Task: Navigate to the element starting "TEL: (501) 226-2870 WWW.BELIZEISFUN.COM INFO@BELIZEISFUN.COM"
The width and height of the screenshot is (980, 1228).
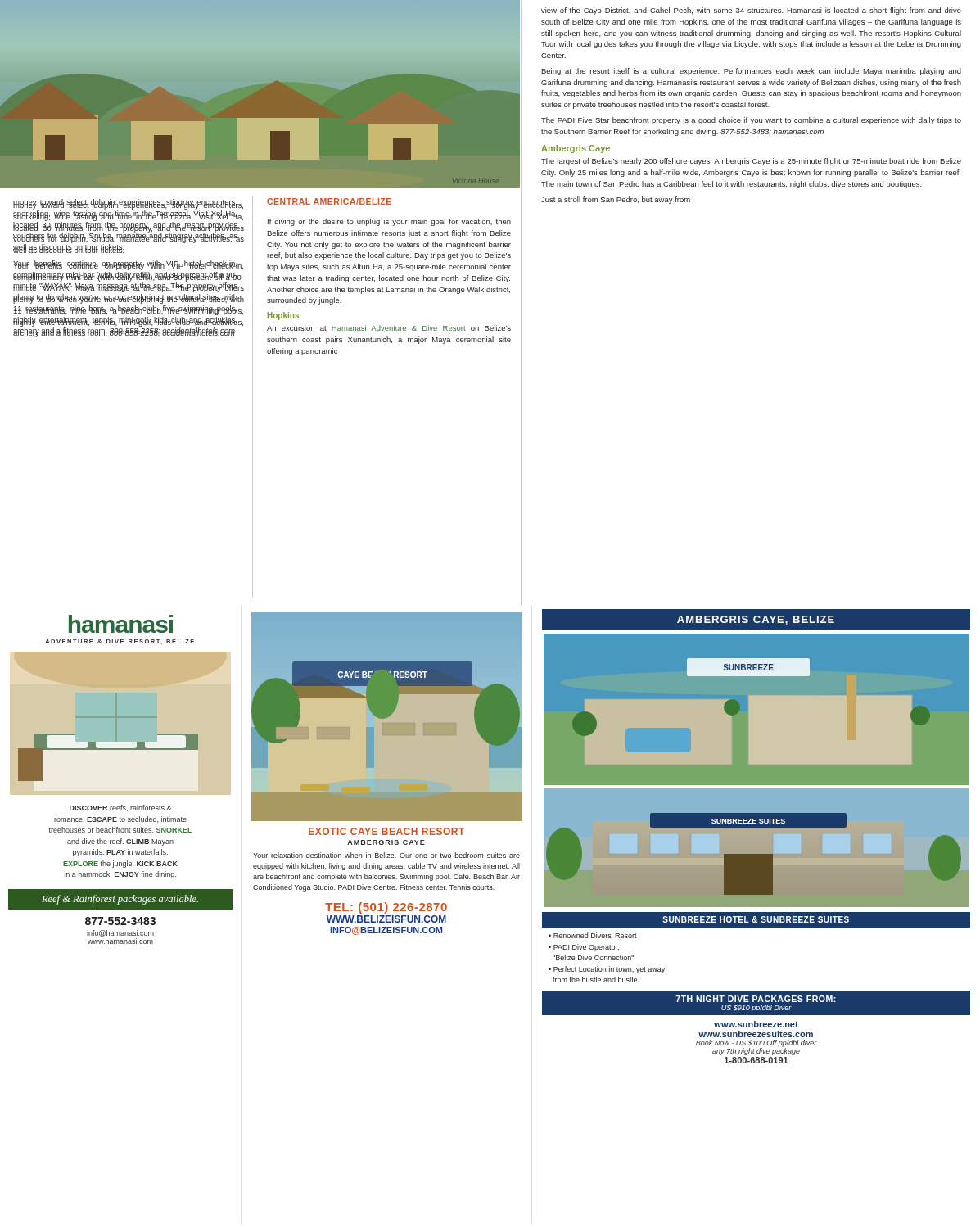Action: 386,918
